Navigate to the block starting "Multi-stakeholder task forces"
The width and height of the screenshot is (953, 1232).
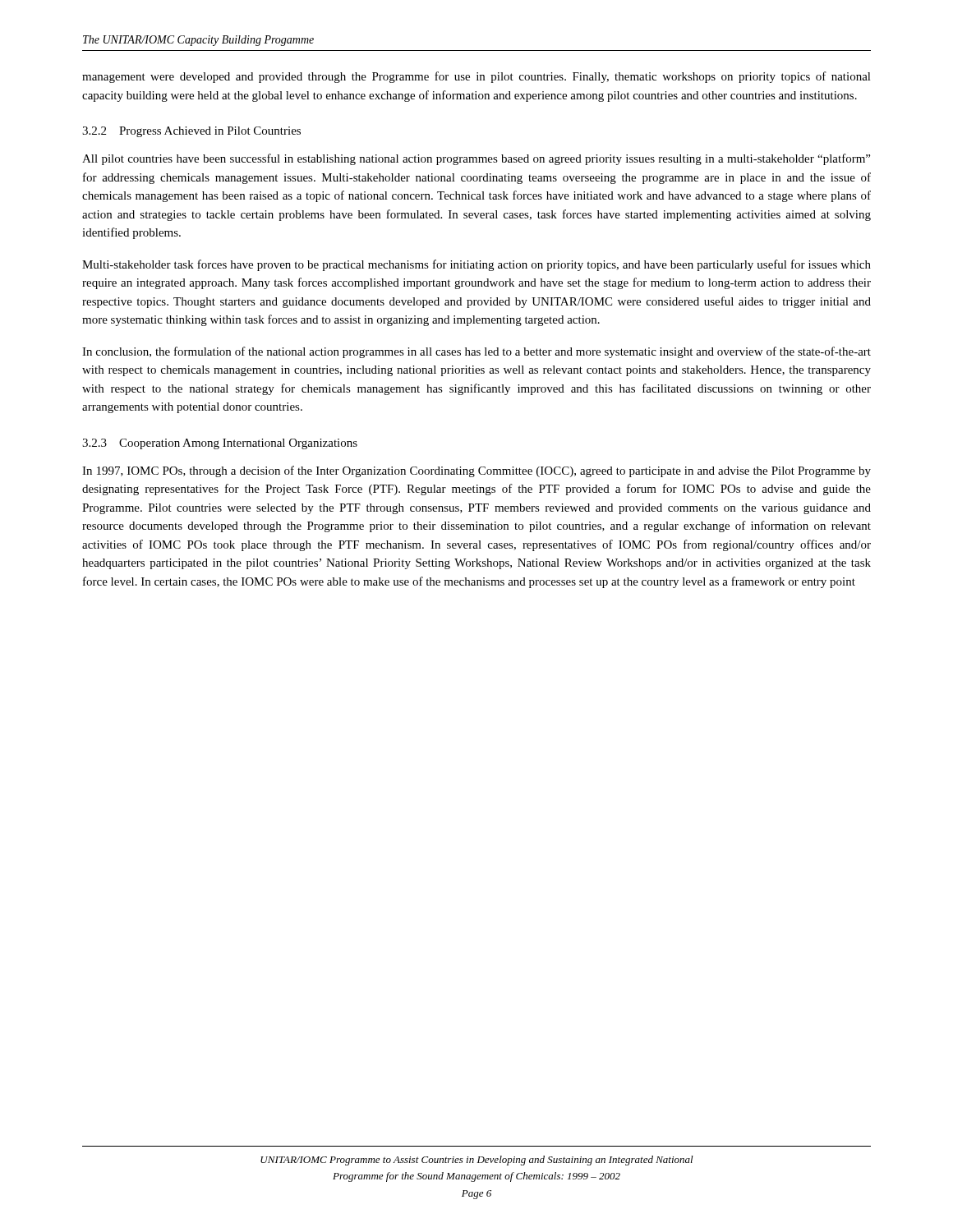[x=476, y=292]
